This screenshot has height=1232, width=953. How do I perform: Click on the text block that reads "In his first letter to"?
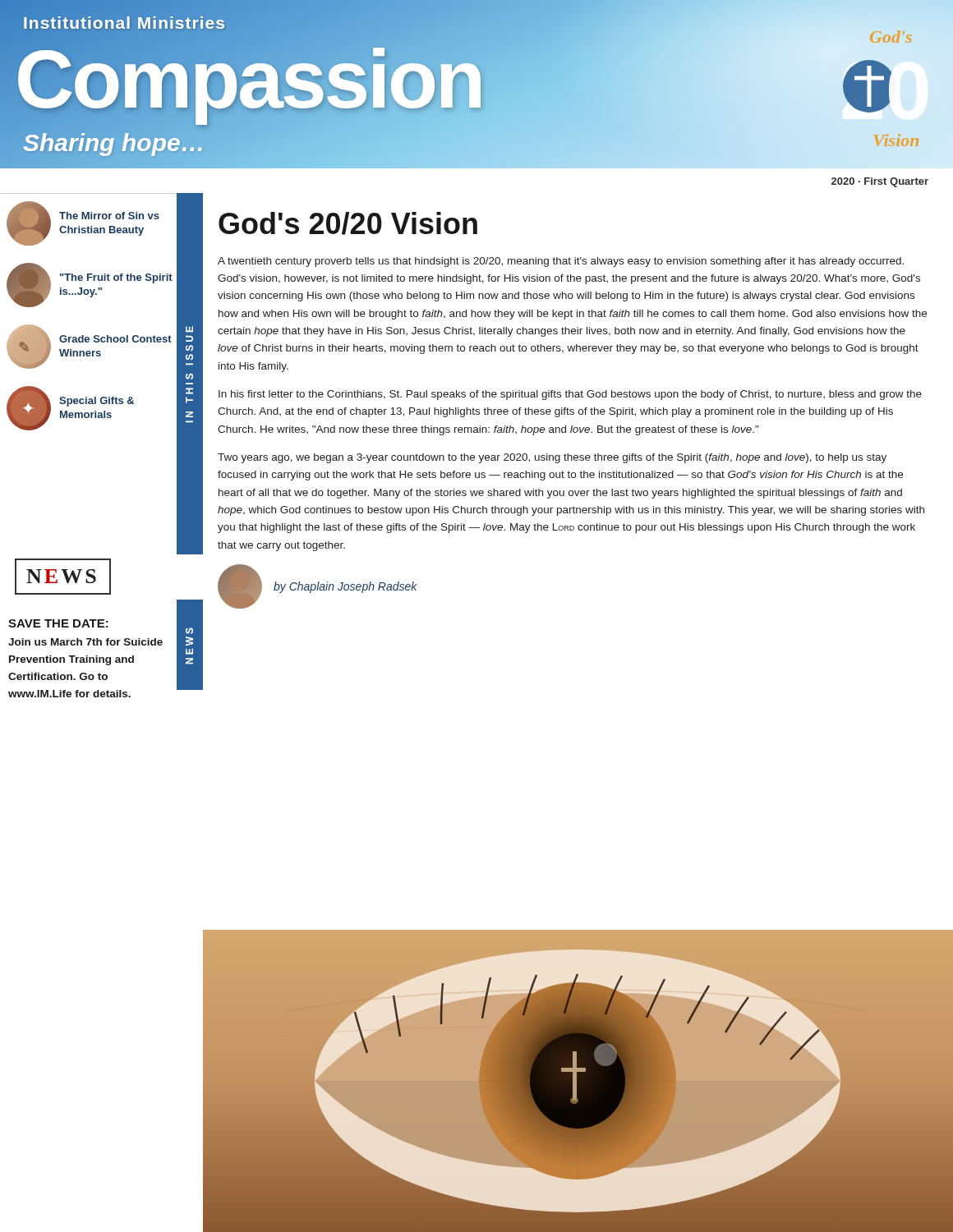[x=570, y=411]
